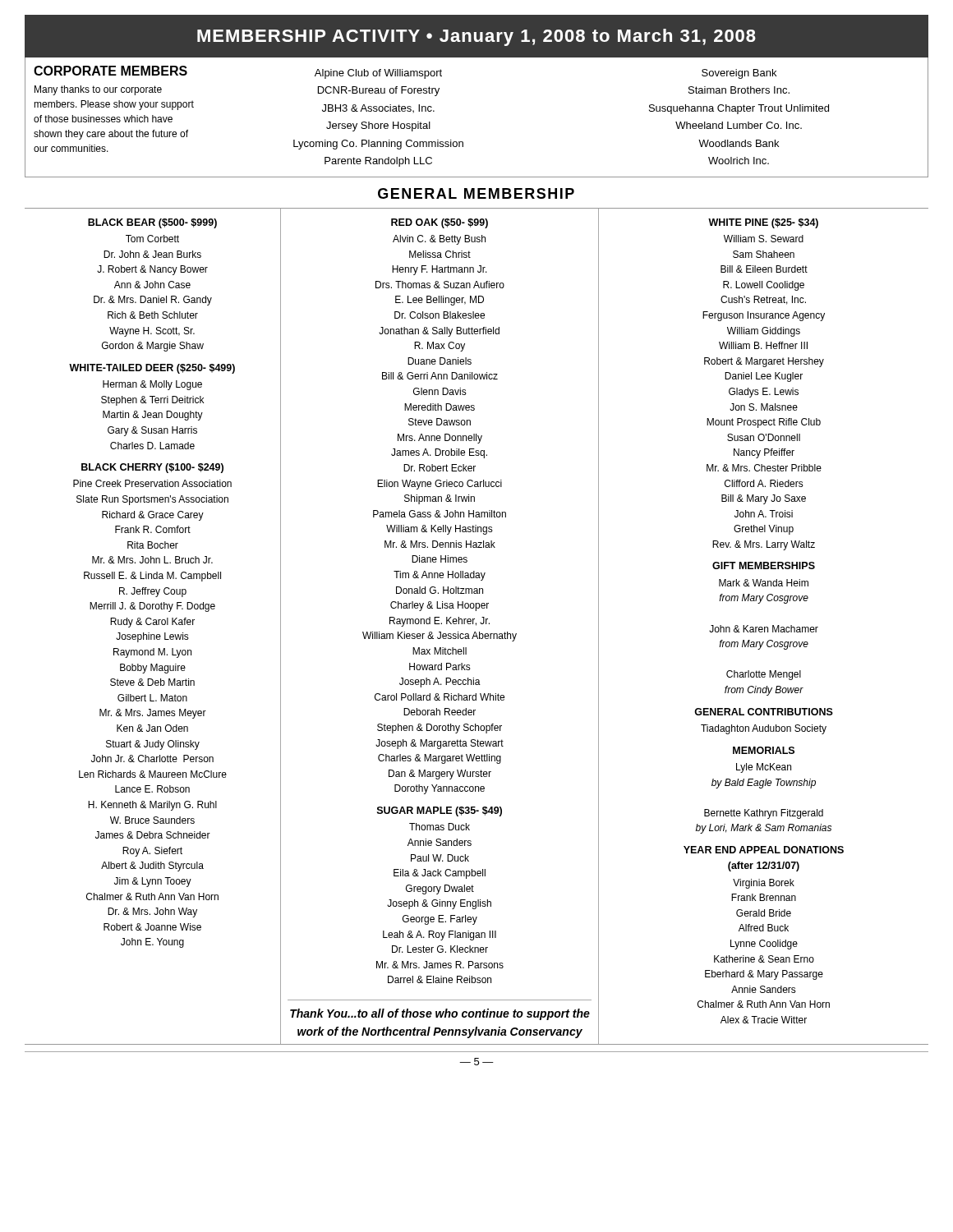Locate the text "Grethel Vinup"
953x1232 pixels.
click(x=764, y=529)
